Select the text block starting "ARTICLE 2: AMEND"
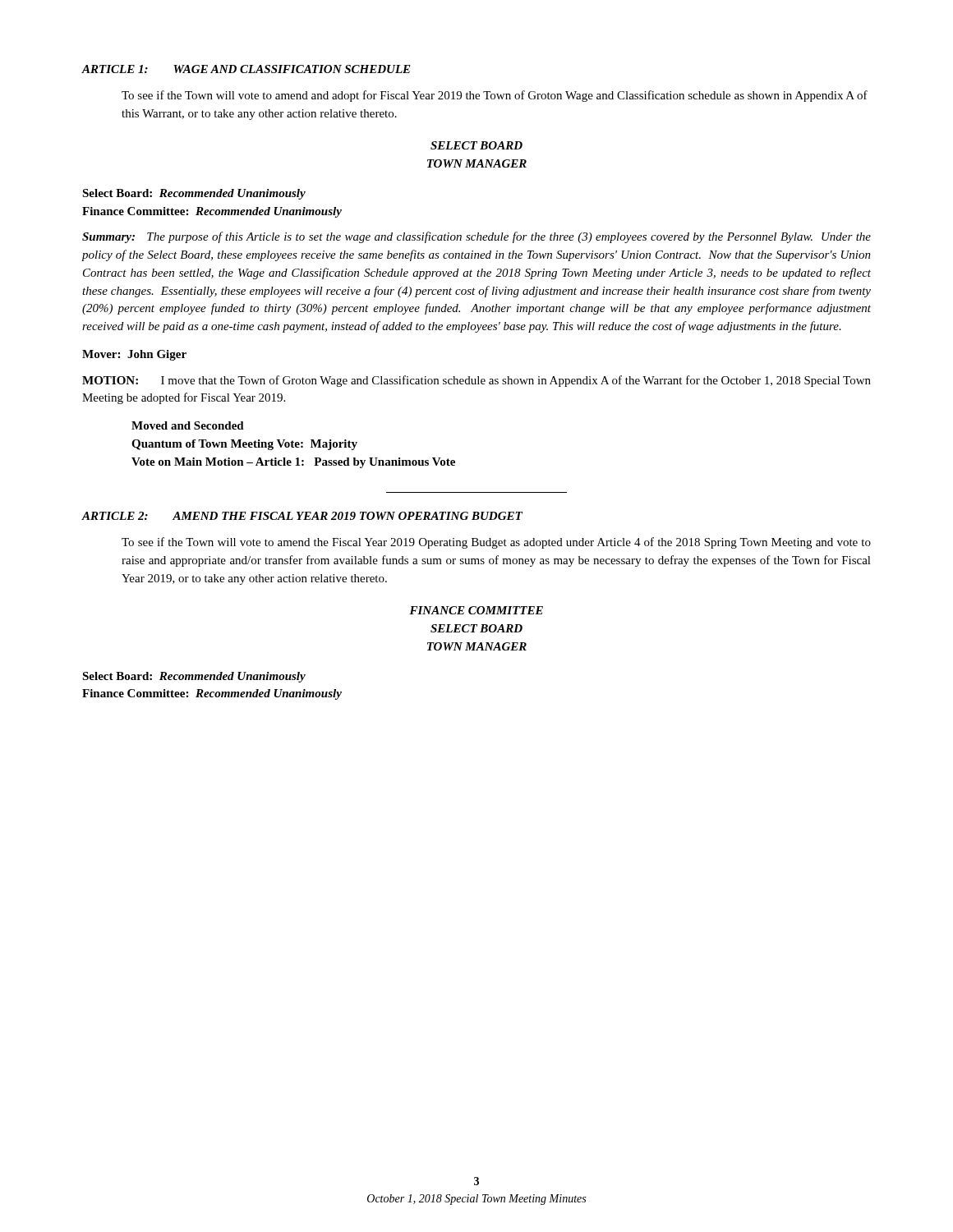 coord(476,517)
